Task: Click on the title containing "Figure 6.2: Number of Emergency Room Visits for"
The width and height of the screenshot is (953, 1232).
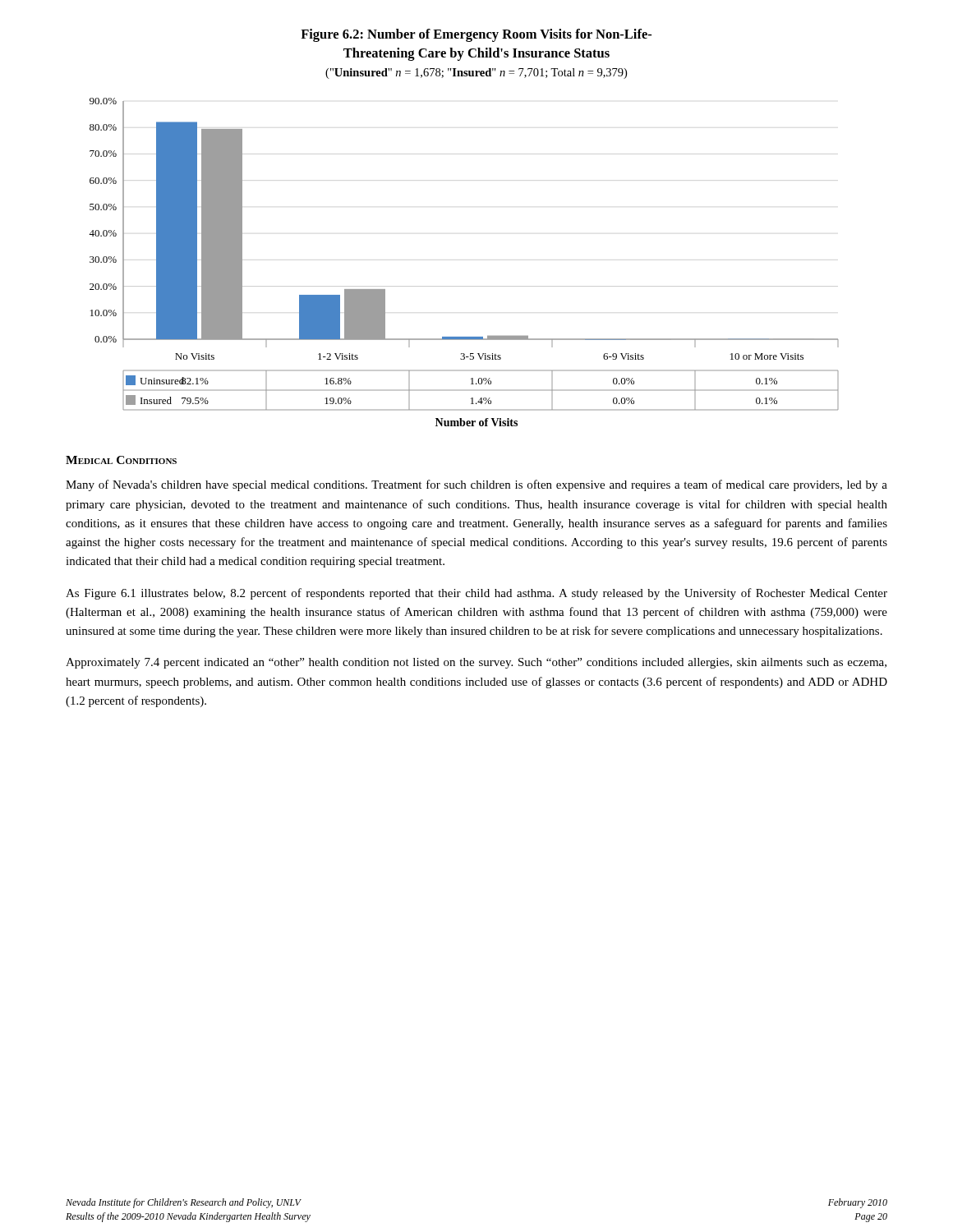Action: (476, 53)
